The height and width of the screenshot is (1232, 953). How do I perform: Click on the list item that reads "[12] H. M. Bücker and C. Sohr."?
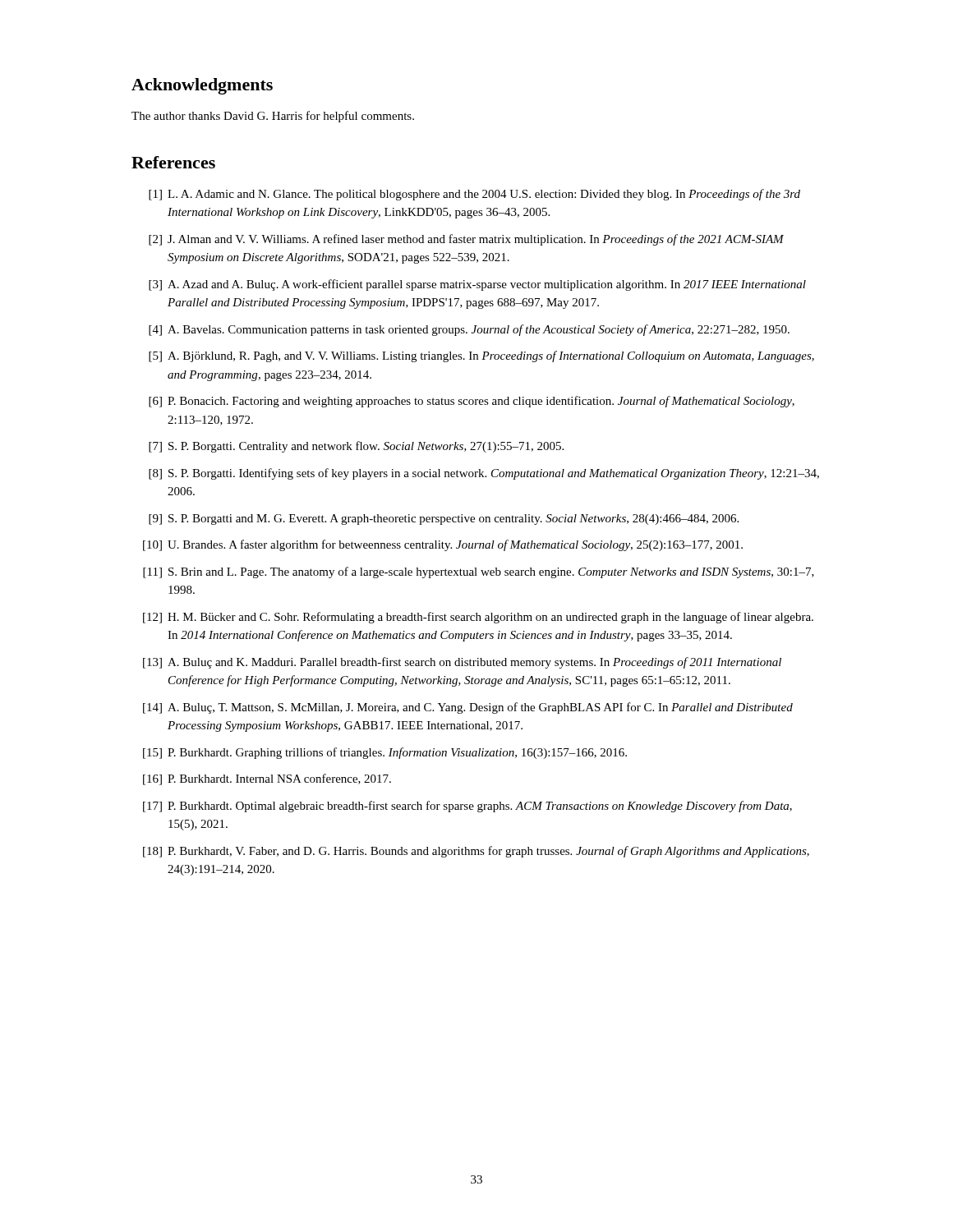[476, 626]
